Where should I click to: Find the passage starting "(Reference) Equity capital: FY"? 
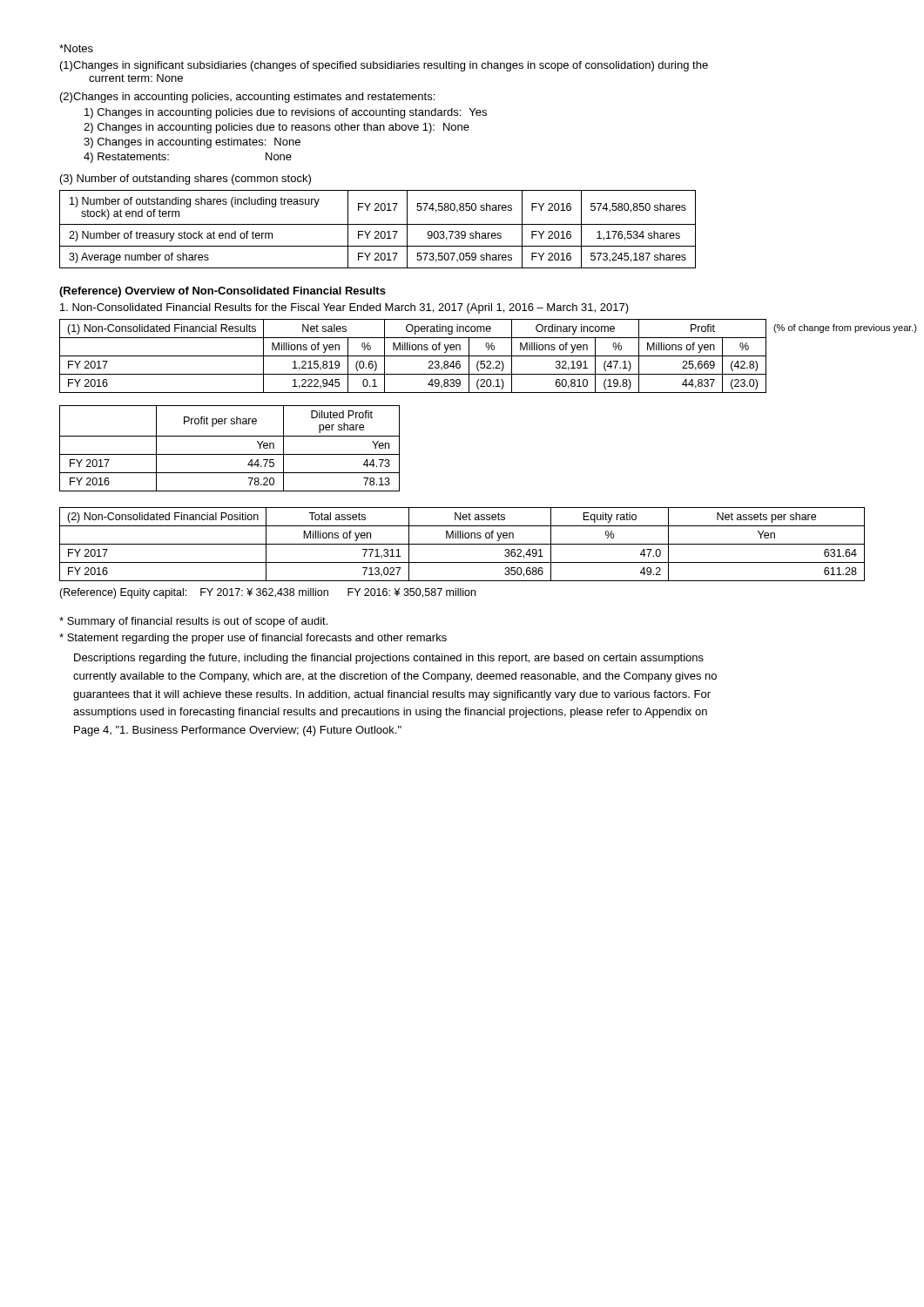pos(268,593)
